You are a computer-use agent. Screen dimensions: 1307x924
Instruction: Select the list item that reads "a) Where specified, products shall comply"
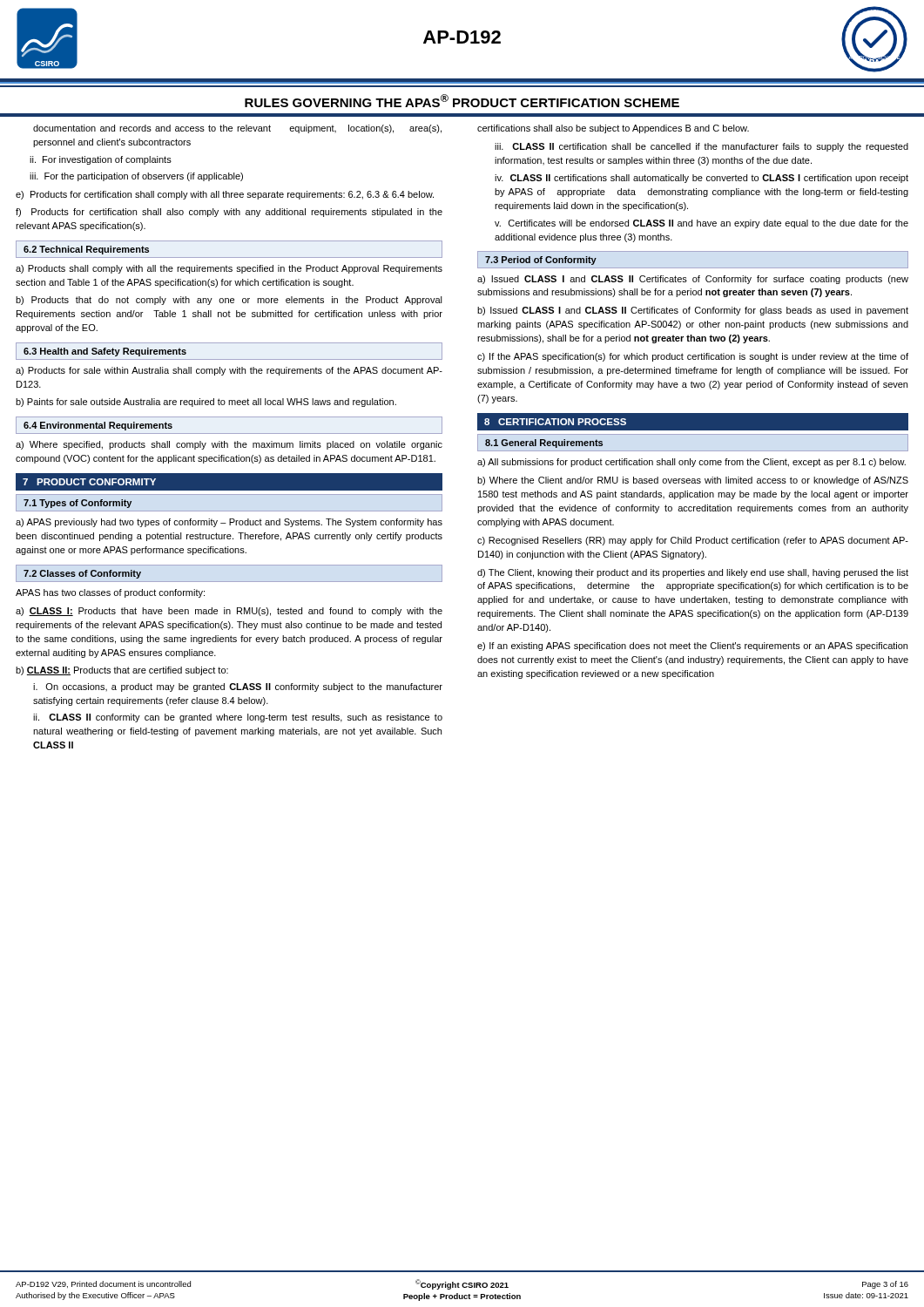229,451
